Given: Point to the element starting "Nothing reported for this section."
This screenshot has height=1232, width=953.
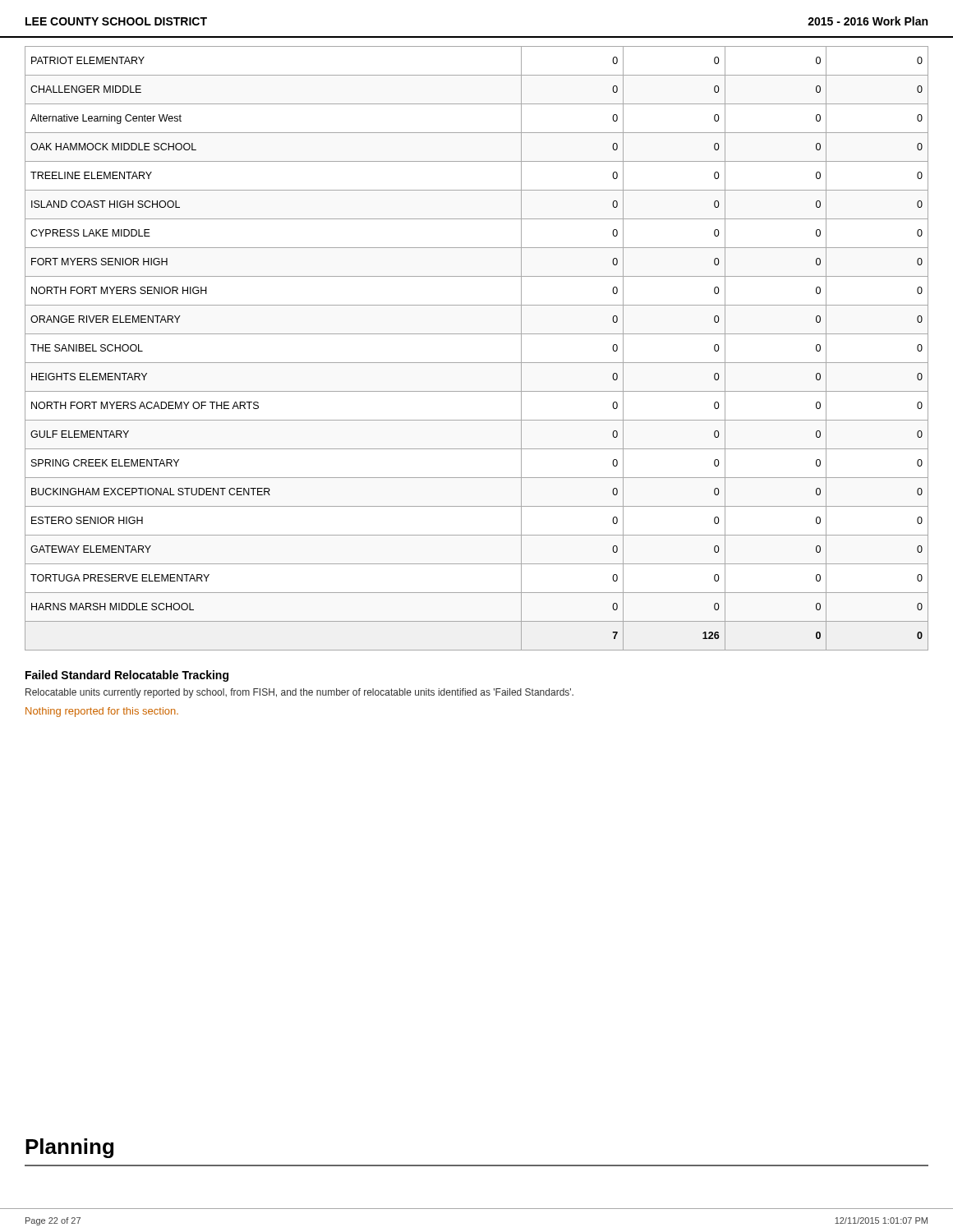Looking at the screenshot, I should coord(102,711).
